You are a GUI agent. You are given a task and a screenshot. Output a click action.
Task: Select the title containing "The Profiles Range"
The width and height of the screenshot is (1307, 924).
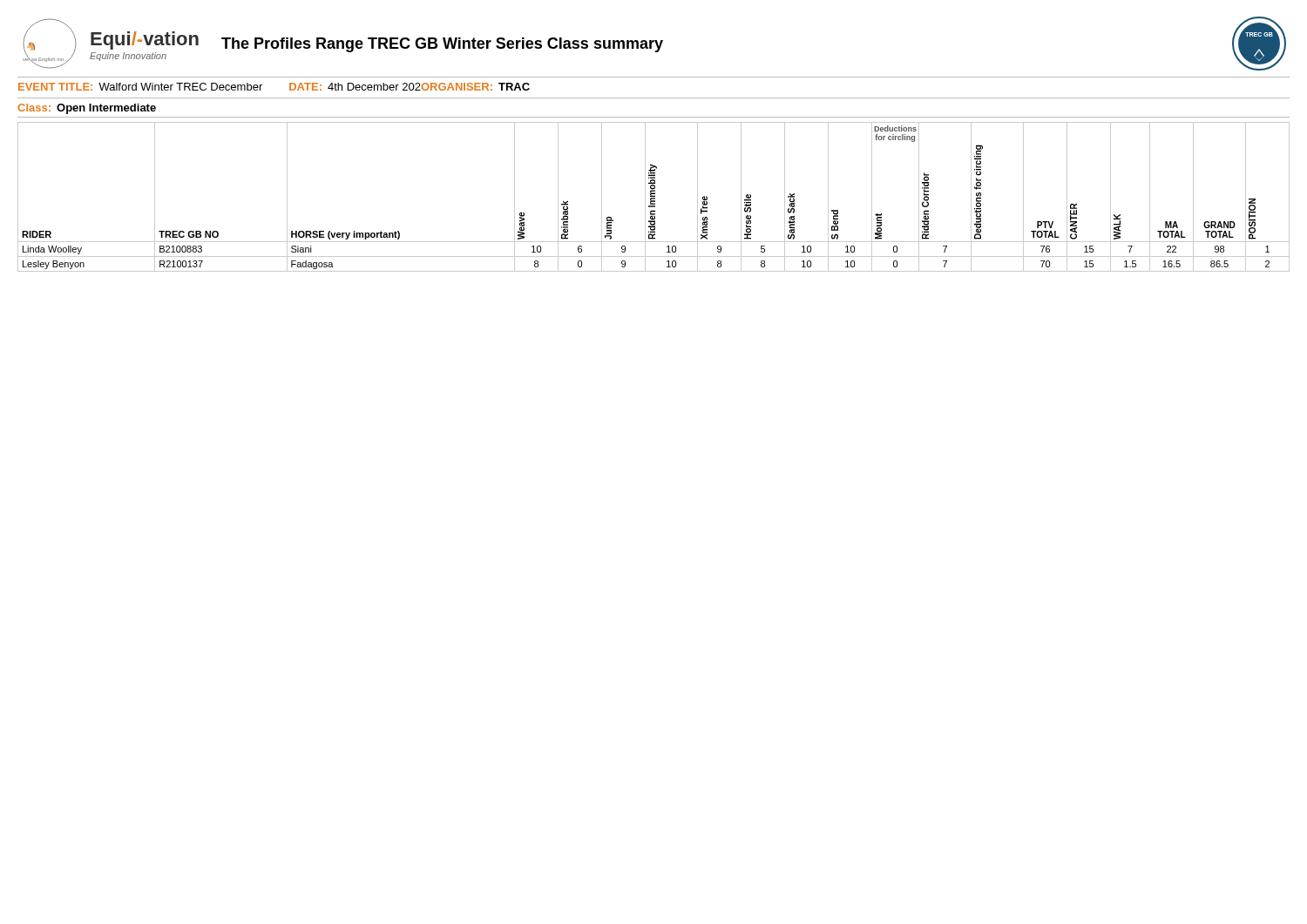point(442,44)
